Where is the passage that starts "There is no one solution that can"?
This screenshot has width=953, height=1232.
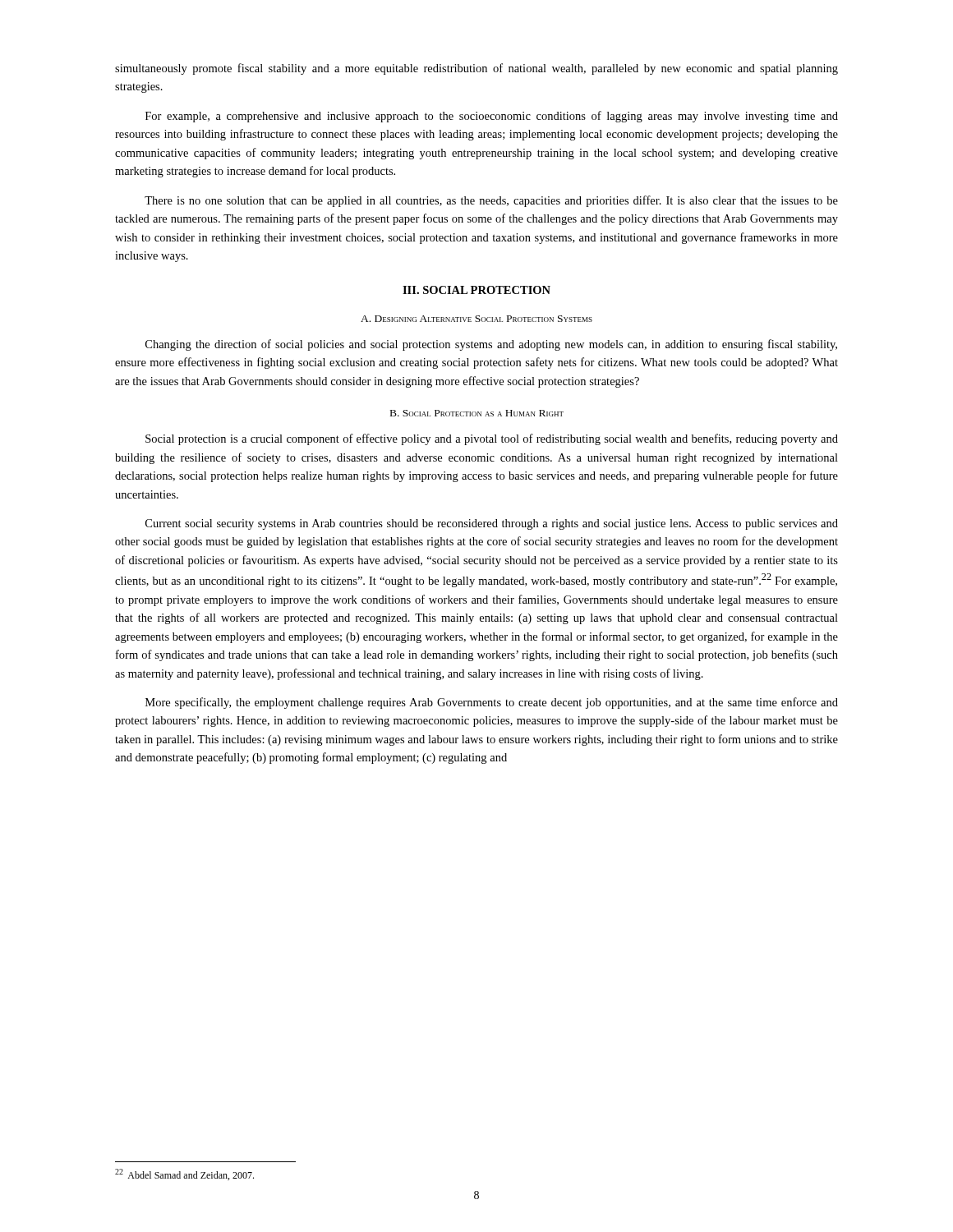(x=476, y=228)
